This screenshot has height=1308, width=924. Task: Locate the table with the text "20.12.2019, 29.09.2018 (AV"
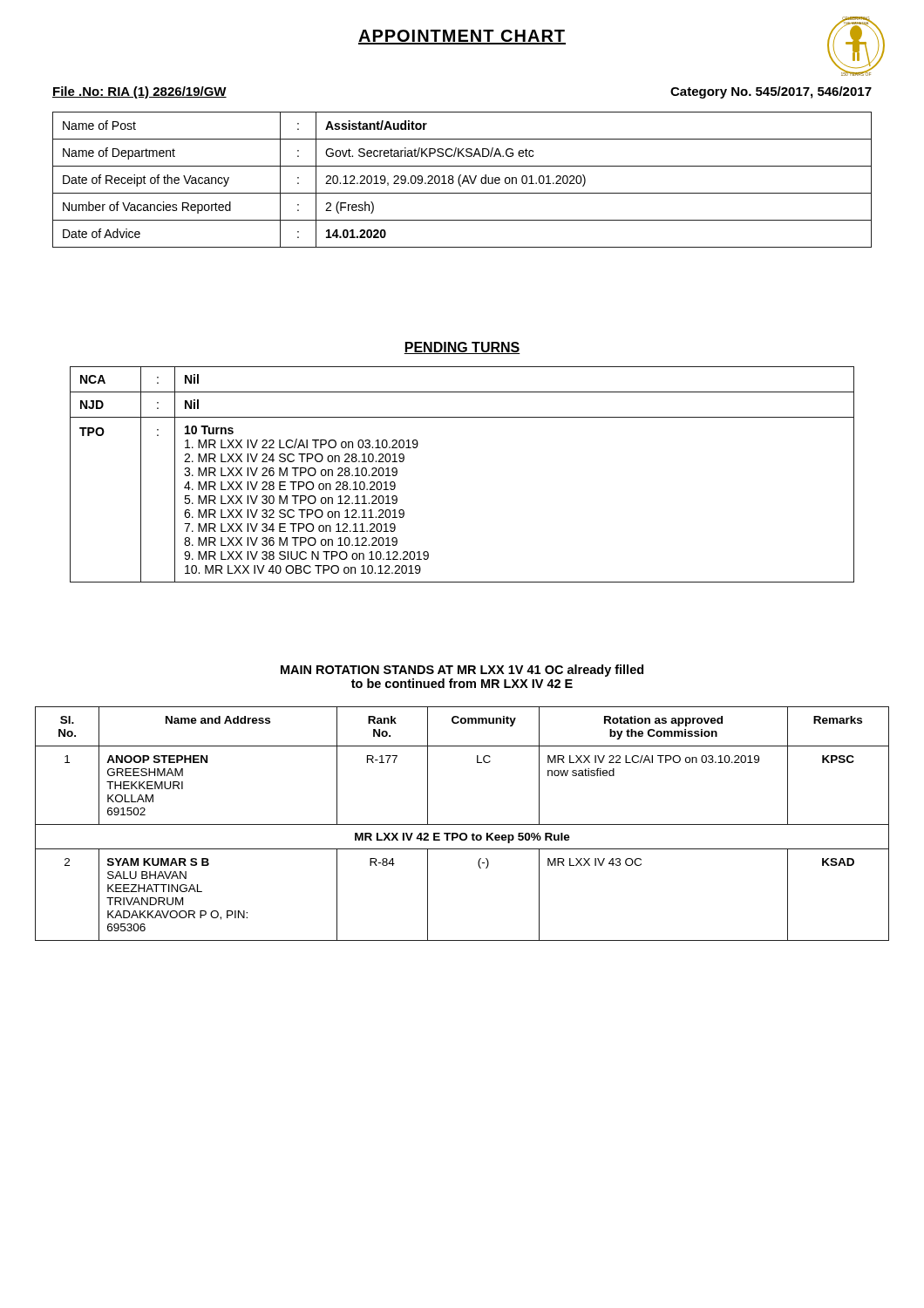[x=462, y=180]
